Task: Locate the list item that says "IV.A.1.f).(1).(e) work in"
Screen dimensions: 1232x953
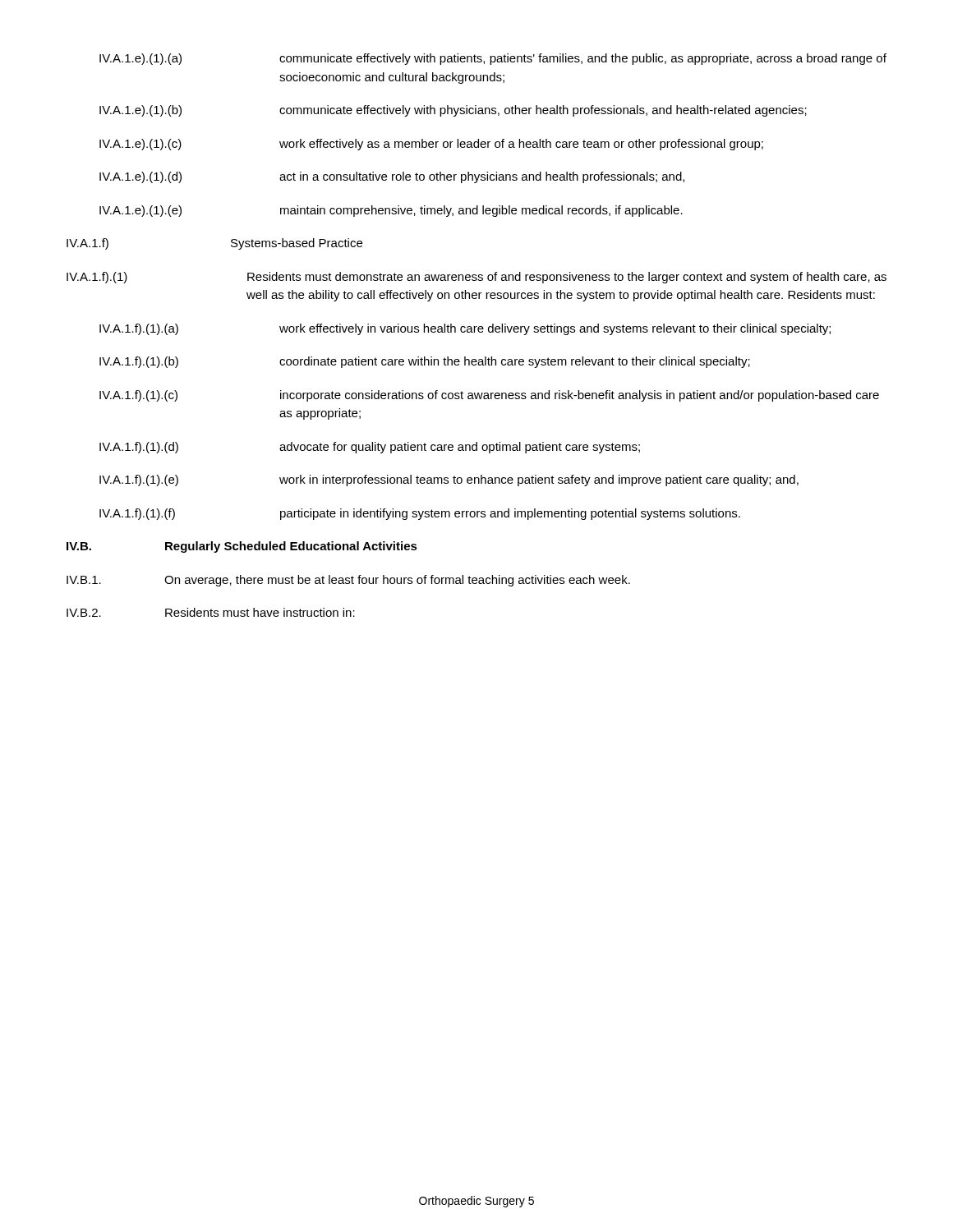Action: click(x=476, y=480)
